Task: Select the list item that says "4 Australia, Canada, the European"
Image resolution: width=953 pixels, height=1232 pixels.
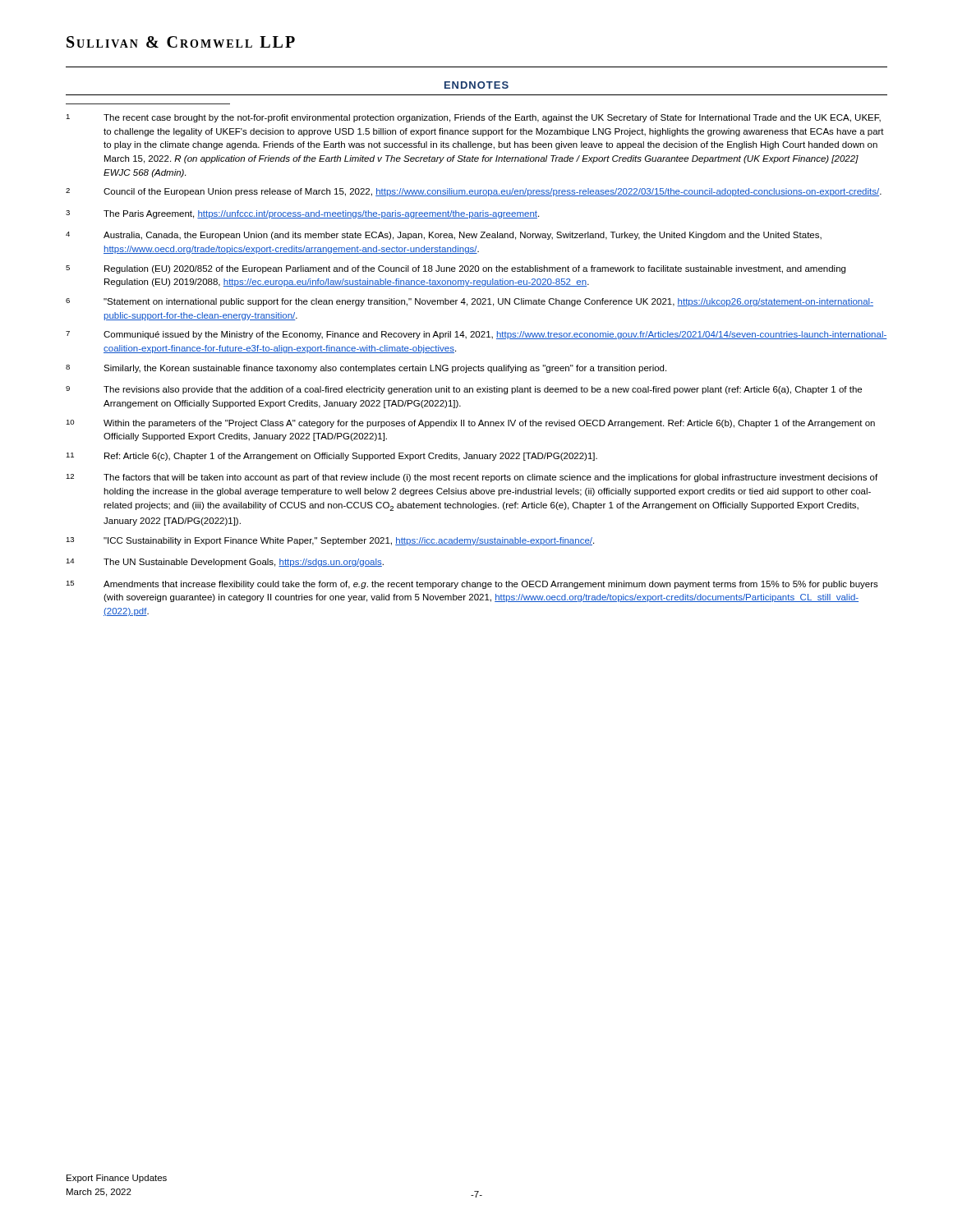Action: [x=476, y=242]
